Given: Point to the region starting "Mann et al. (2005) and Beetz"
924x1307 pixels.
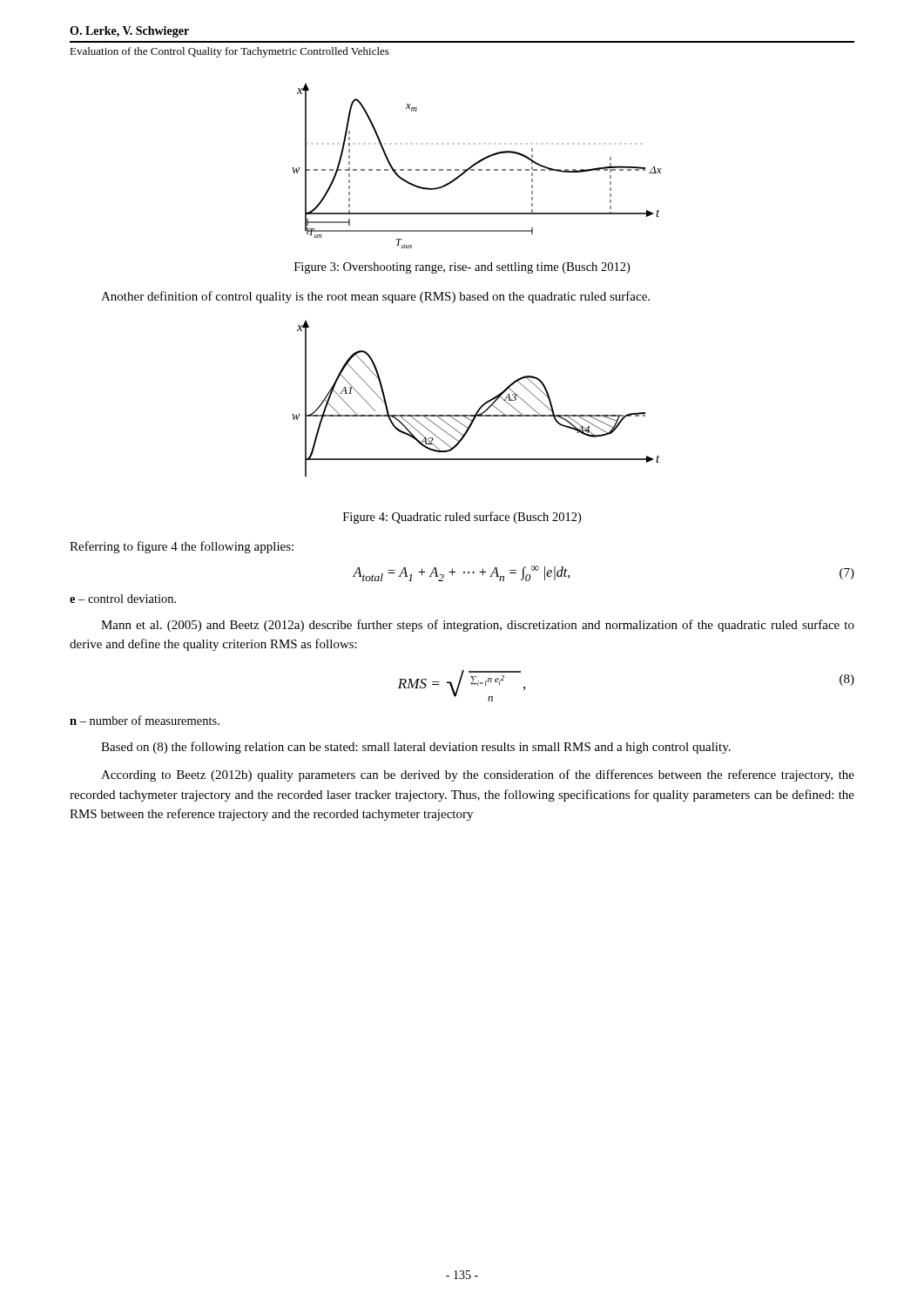Looking at the screenshot, I should coord(462,634).
